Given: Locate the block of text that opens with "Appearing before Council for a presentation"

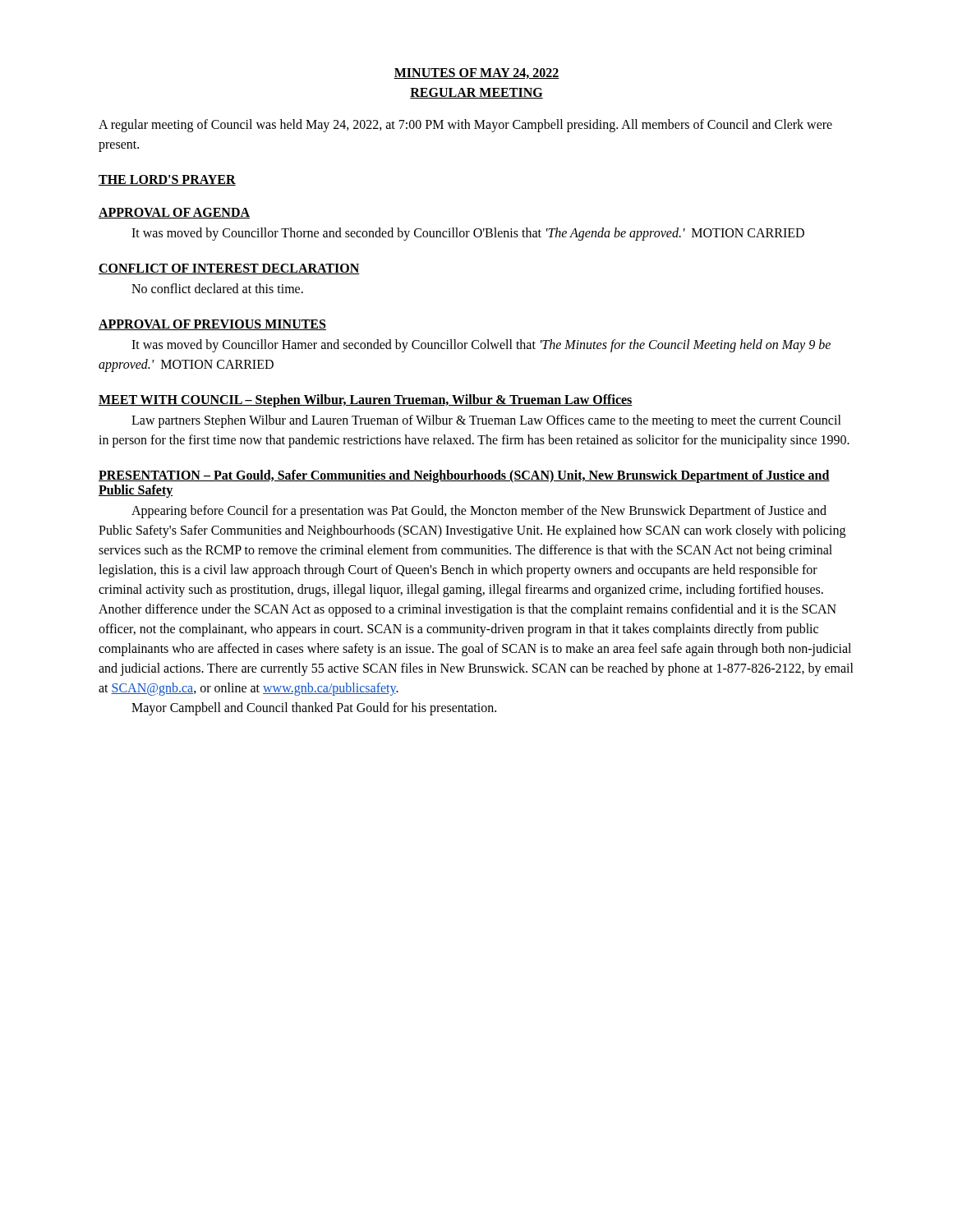Looking at the screenshot, I should (x=476, y=609).
